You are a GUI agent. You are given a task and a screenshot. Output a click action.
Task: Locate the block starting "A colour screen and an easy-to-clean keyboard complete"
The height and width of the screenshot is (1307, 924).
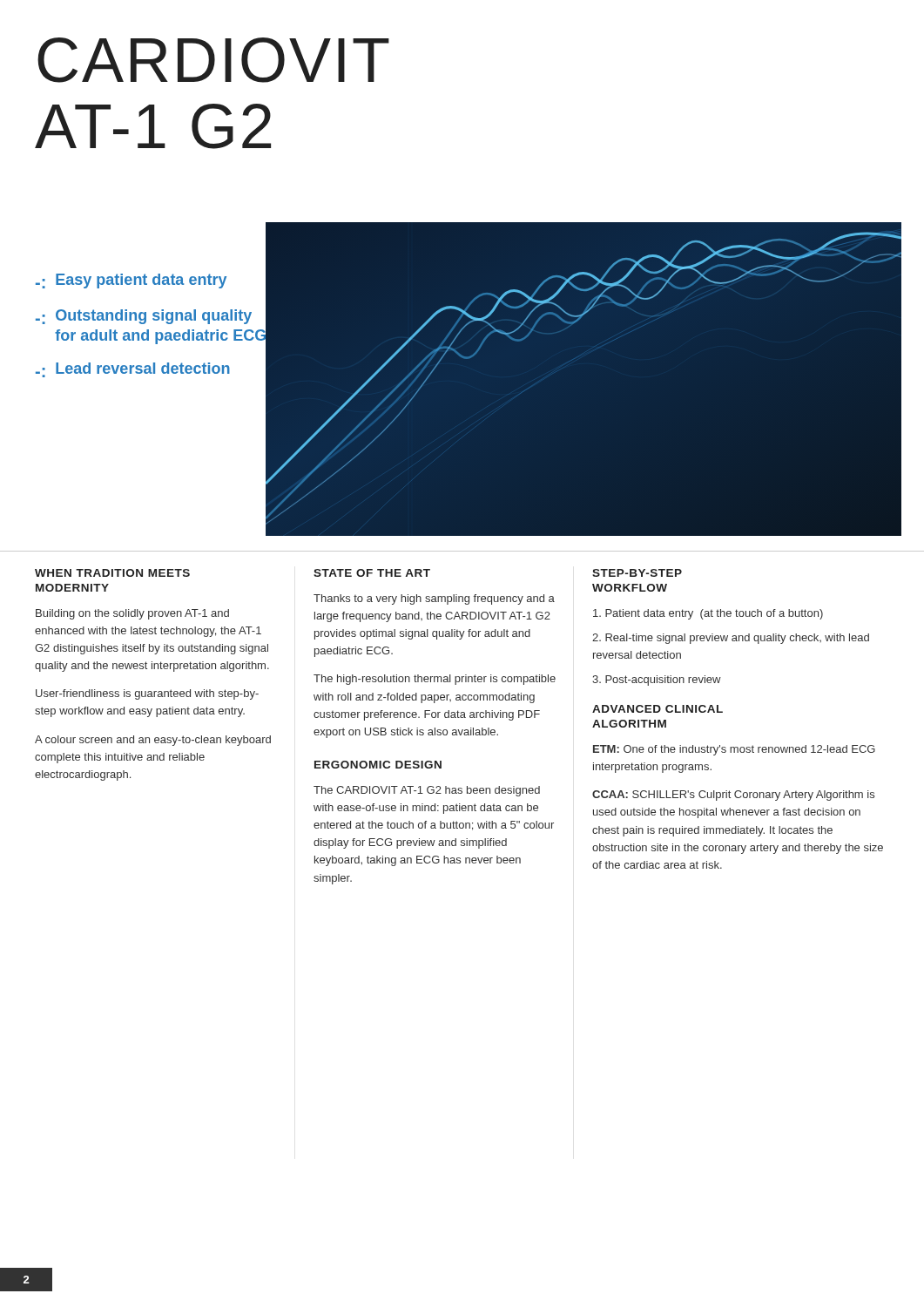click(x=153, y=756)
